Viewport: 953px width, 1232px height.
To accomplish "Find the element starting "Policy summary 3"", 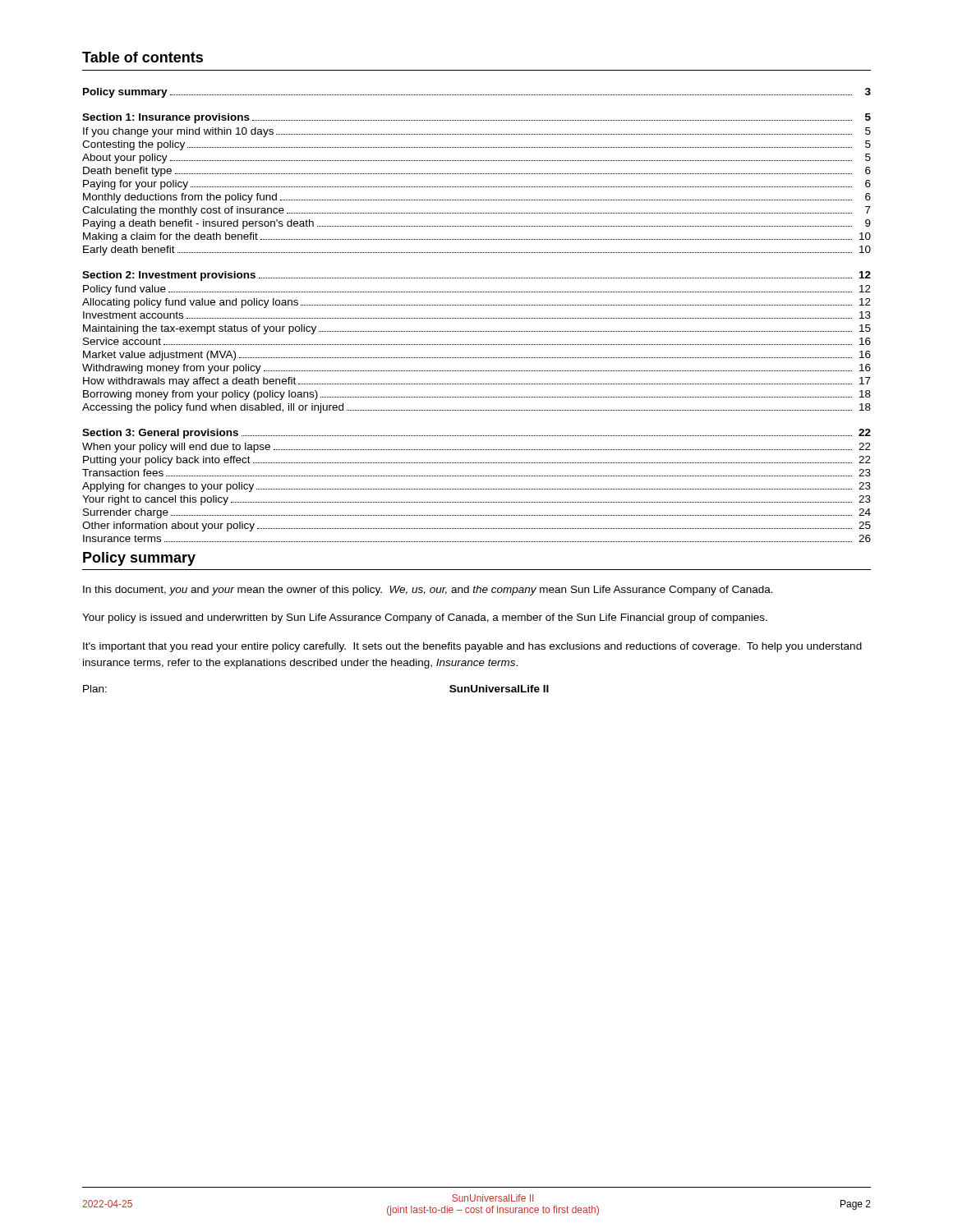I will (476, 92).
